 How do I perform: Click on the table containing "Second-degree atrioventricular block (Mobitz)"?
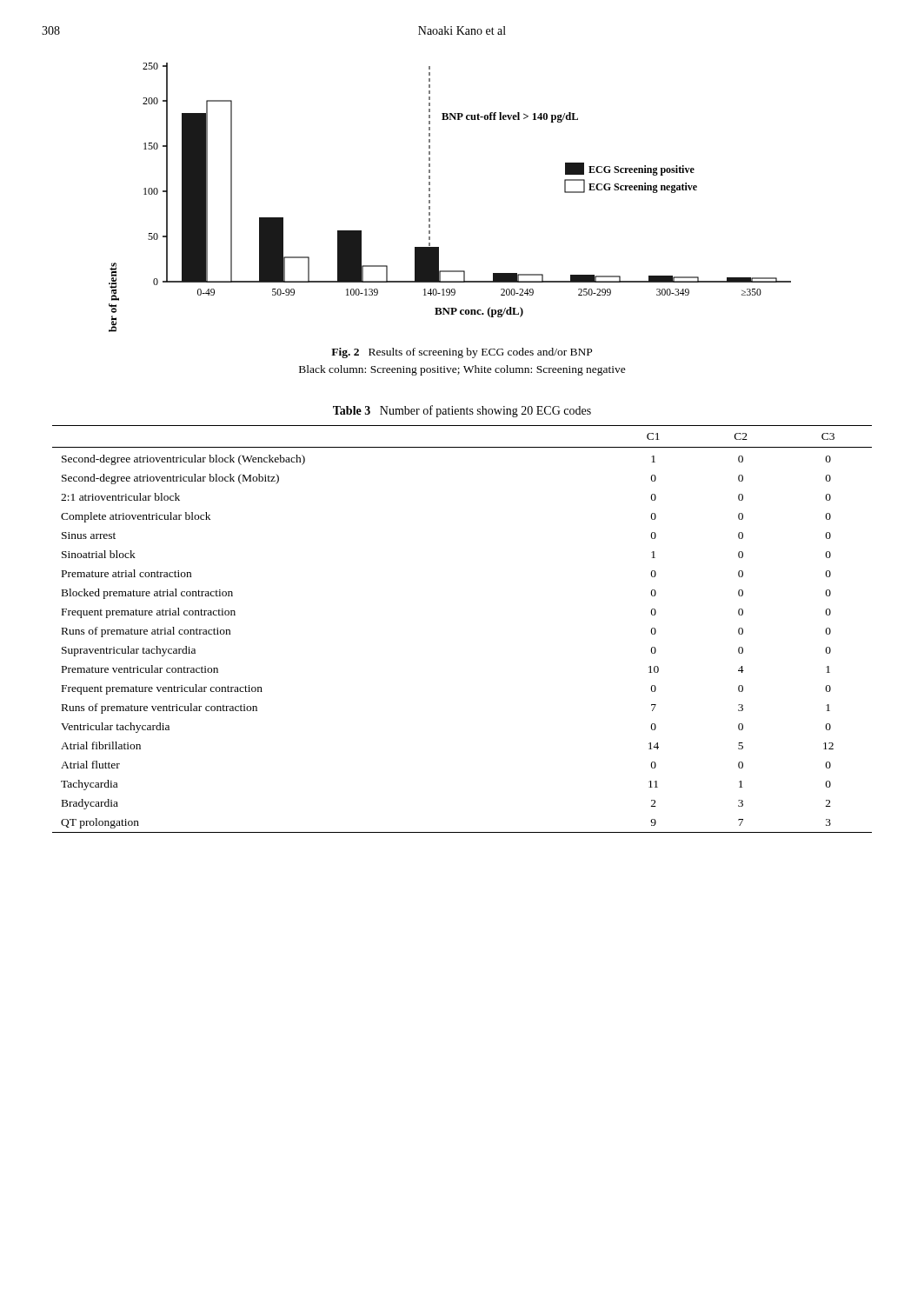(462, 619)
